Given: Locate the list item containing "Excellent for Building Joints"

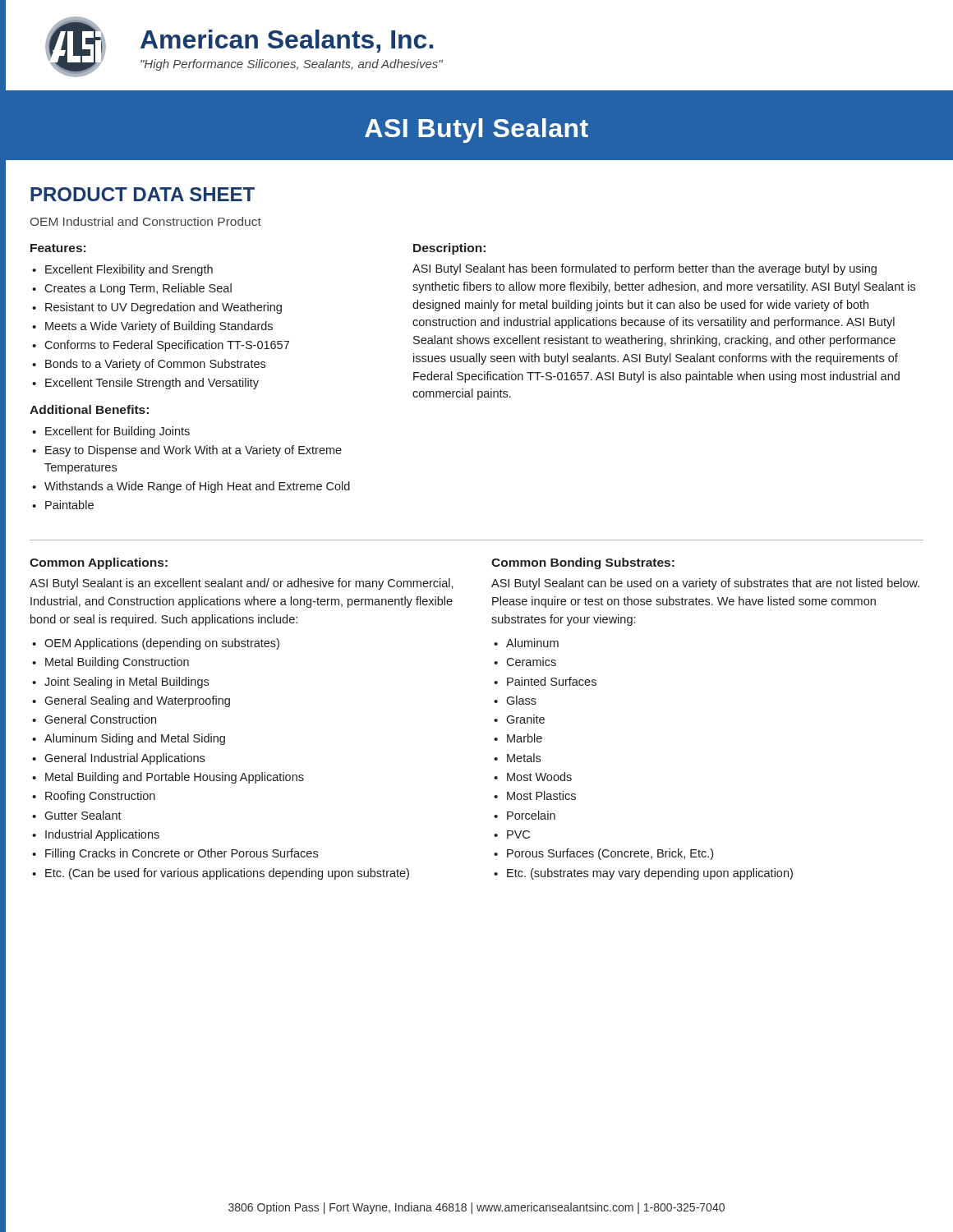Looking at the screenshot, I should coord(117,431).
